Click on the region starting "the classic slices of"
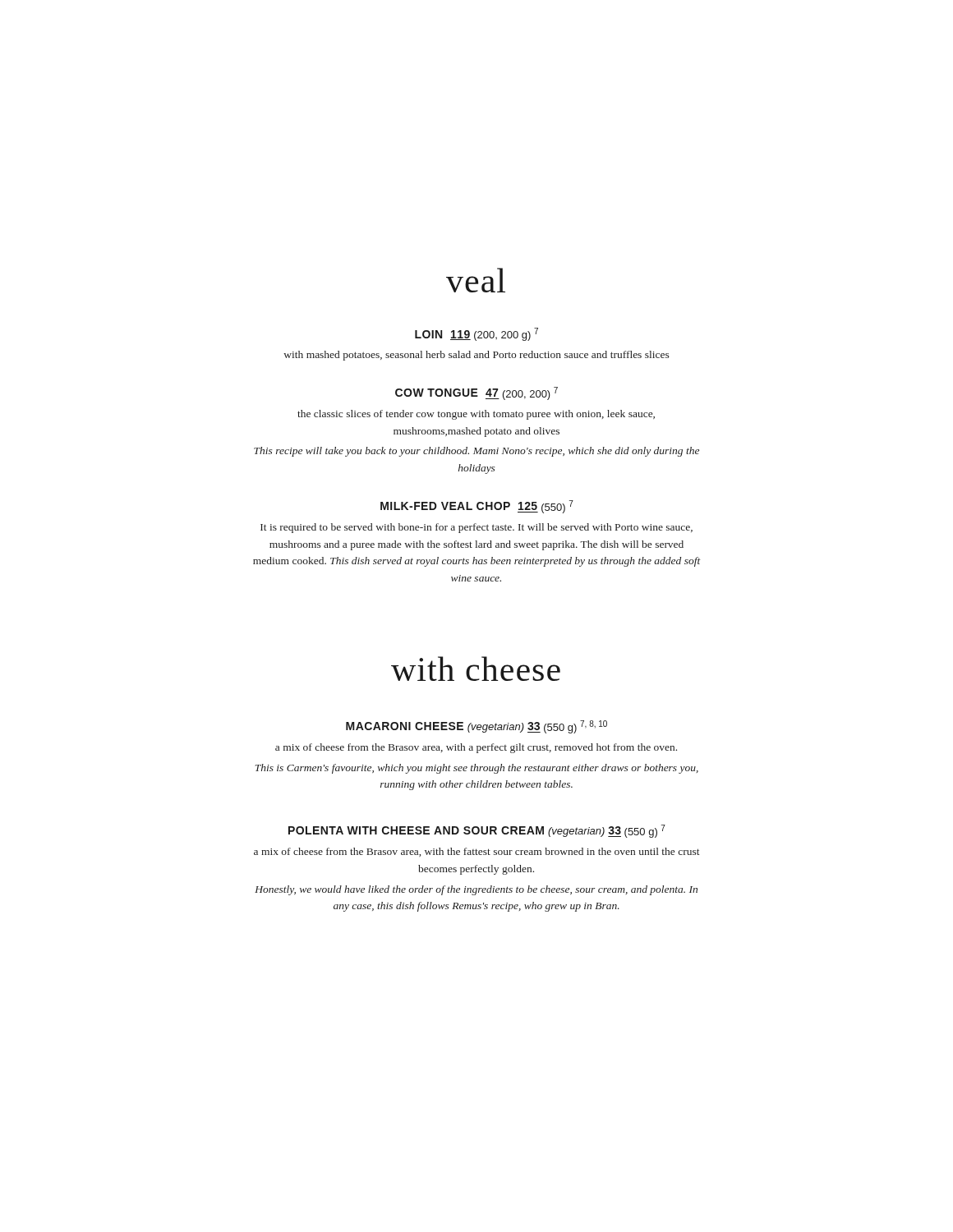 [476, 422]
